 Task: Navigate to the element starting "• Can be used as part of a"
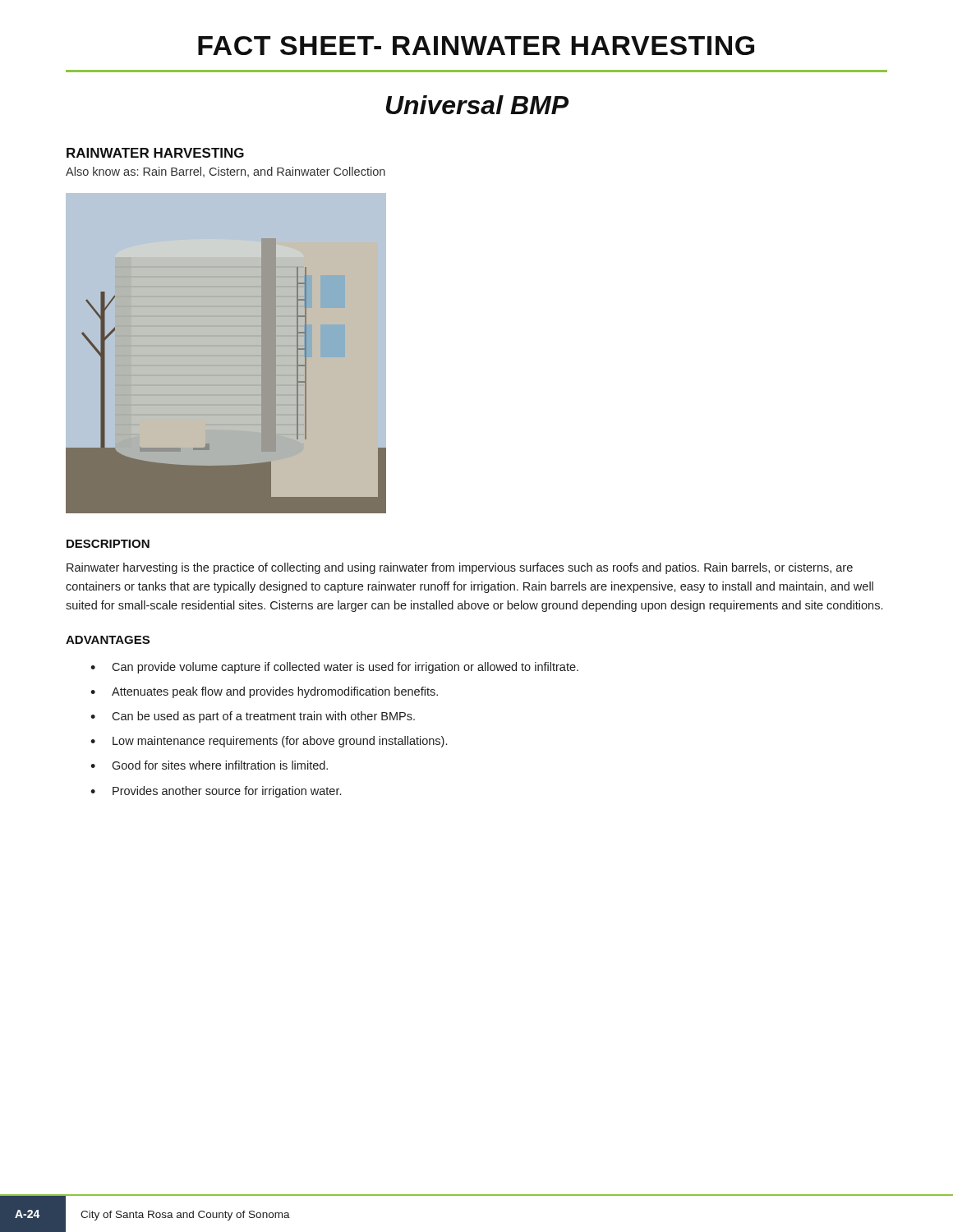click(253, 717)
